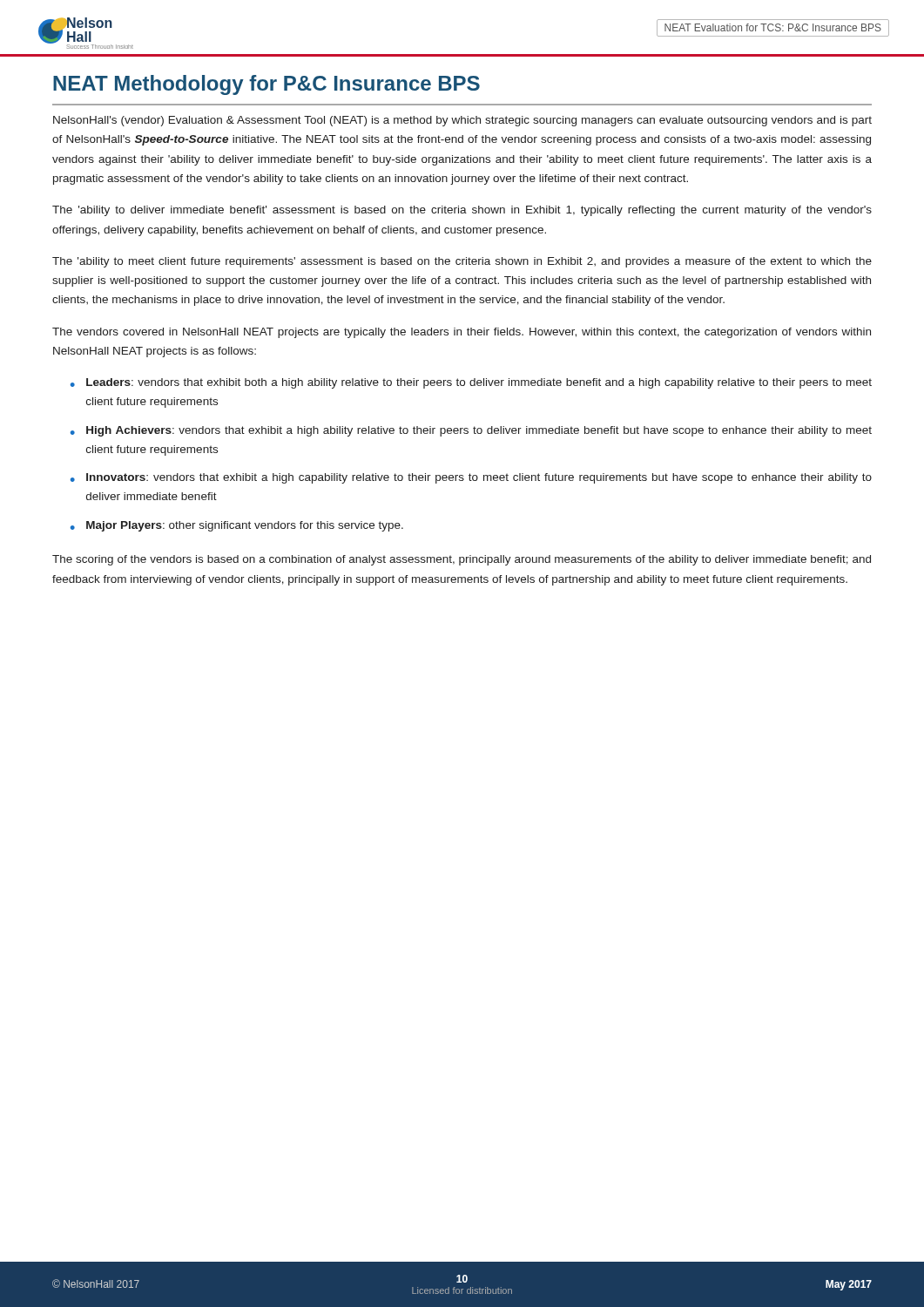Viewport: 924px width, 1307px height.
Task: Select the text block containing "The scoring of the"
Action: 462,569
